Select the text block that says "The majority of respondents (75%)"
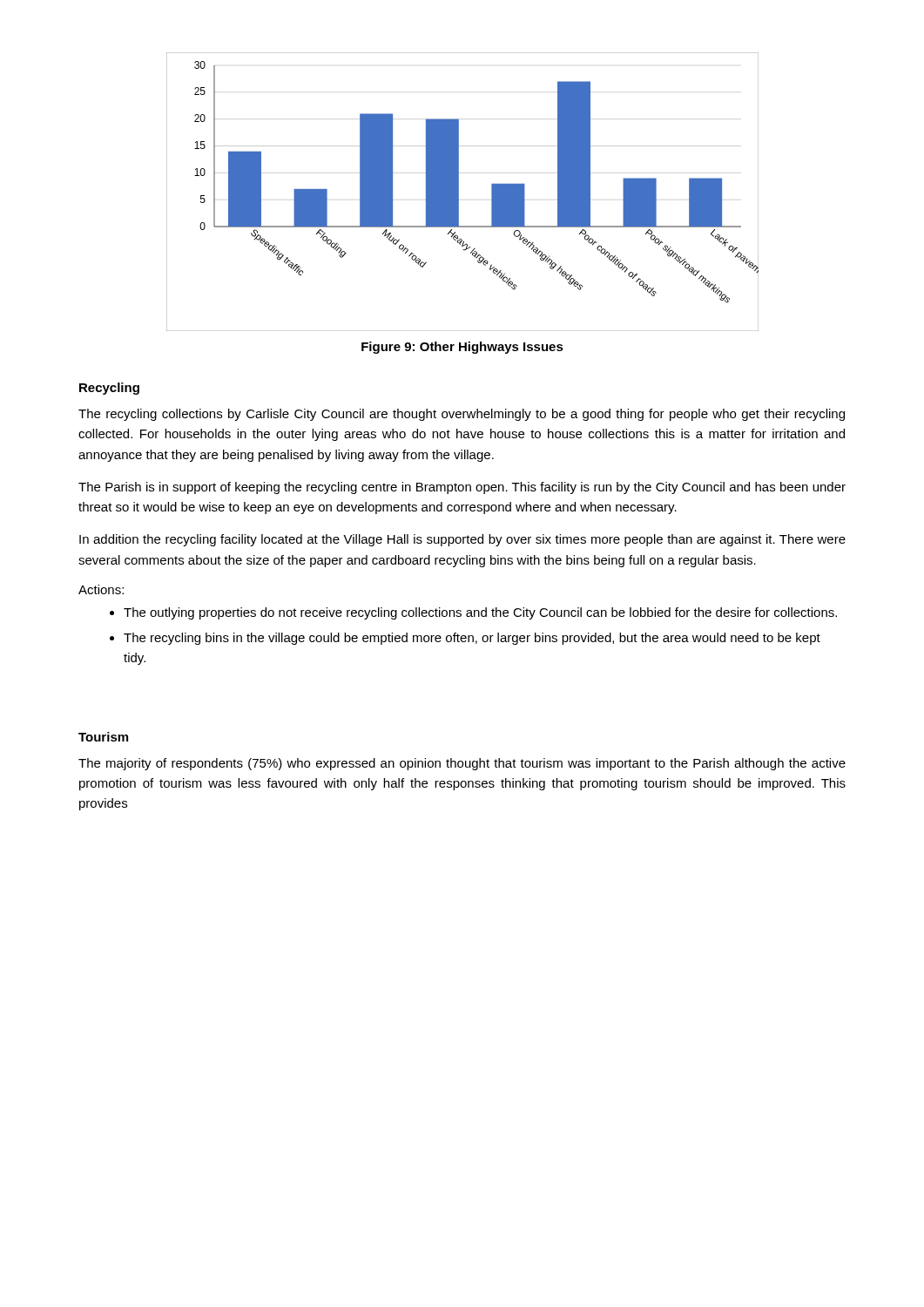Screen dimensions: 1307x924 click(462, 783)
